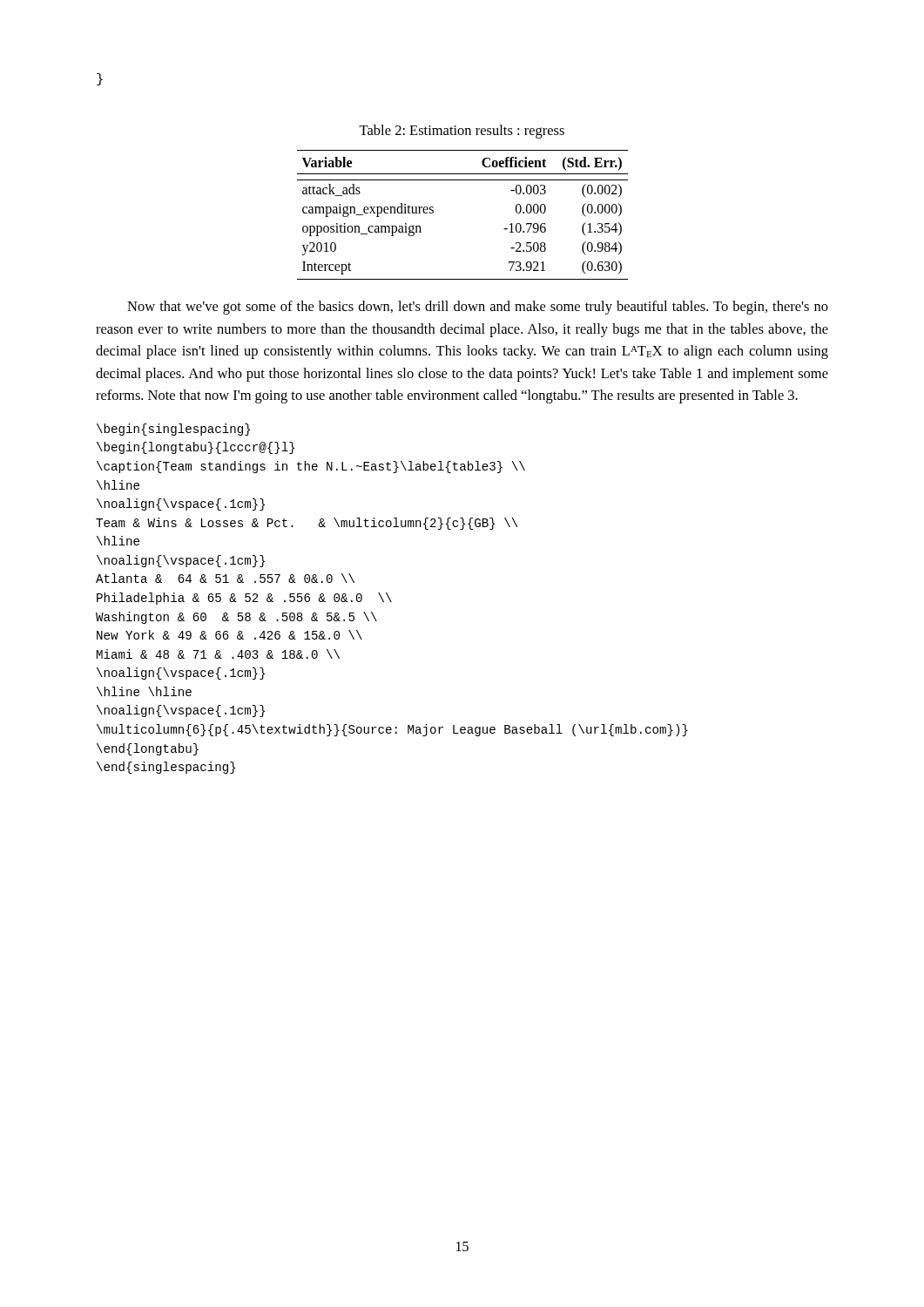Locate the passage starting "Now that we've"
Image resolution: width=924 pixels, height=1307 pixels.
(462, 351)
